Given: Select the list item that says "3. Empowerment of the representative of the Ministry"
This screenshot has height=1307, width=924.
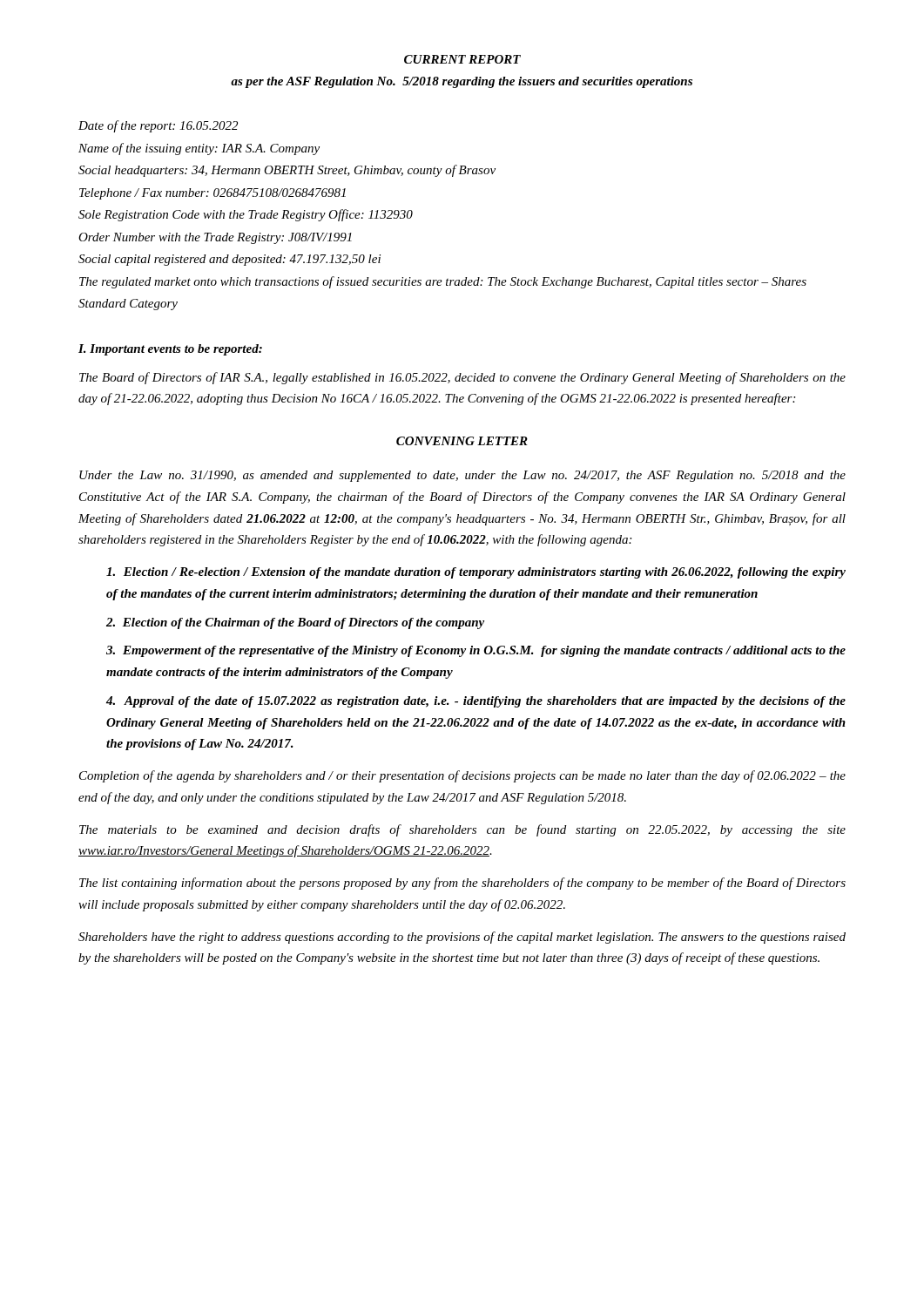Looking at the screenshot, I should pos(476,661).
